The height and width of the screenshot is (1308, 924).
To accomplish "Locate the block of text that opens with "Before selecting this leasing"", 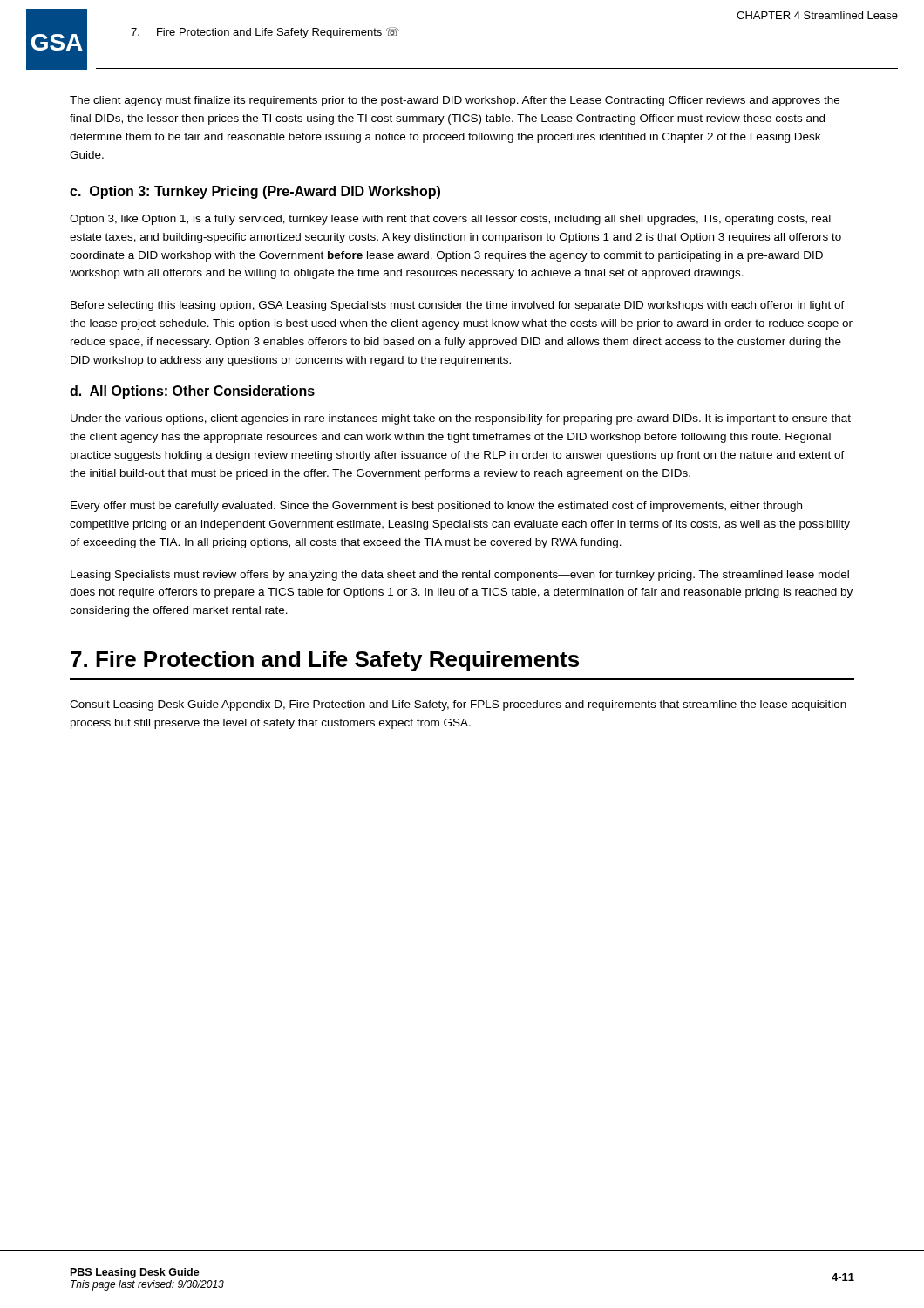I will pos(461,332).
